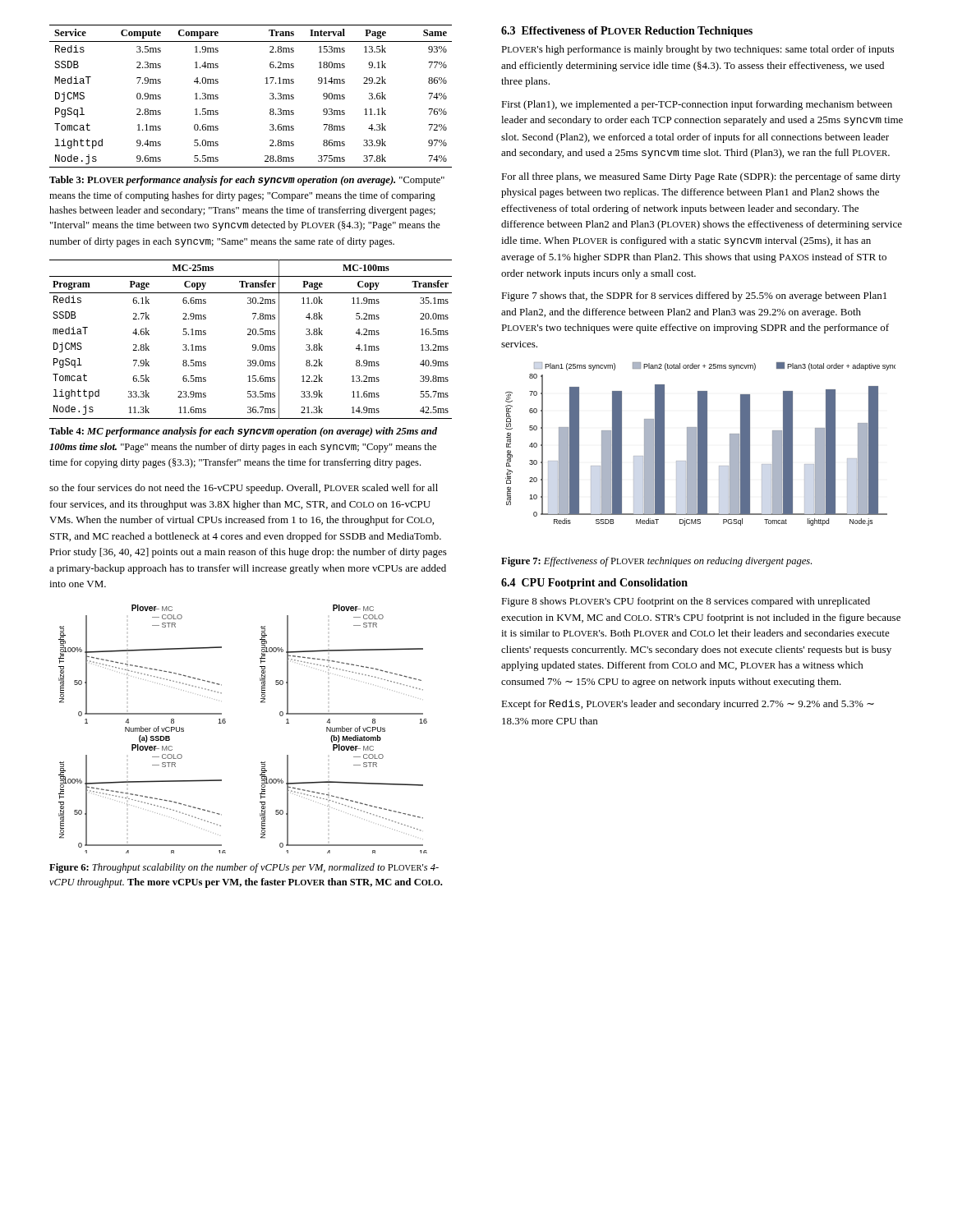Click on the grouped bar chart

(x=702, y=454)
